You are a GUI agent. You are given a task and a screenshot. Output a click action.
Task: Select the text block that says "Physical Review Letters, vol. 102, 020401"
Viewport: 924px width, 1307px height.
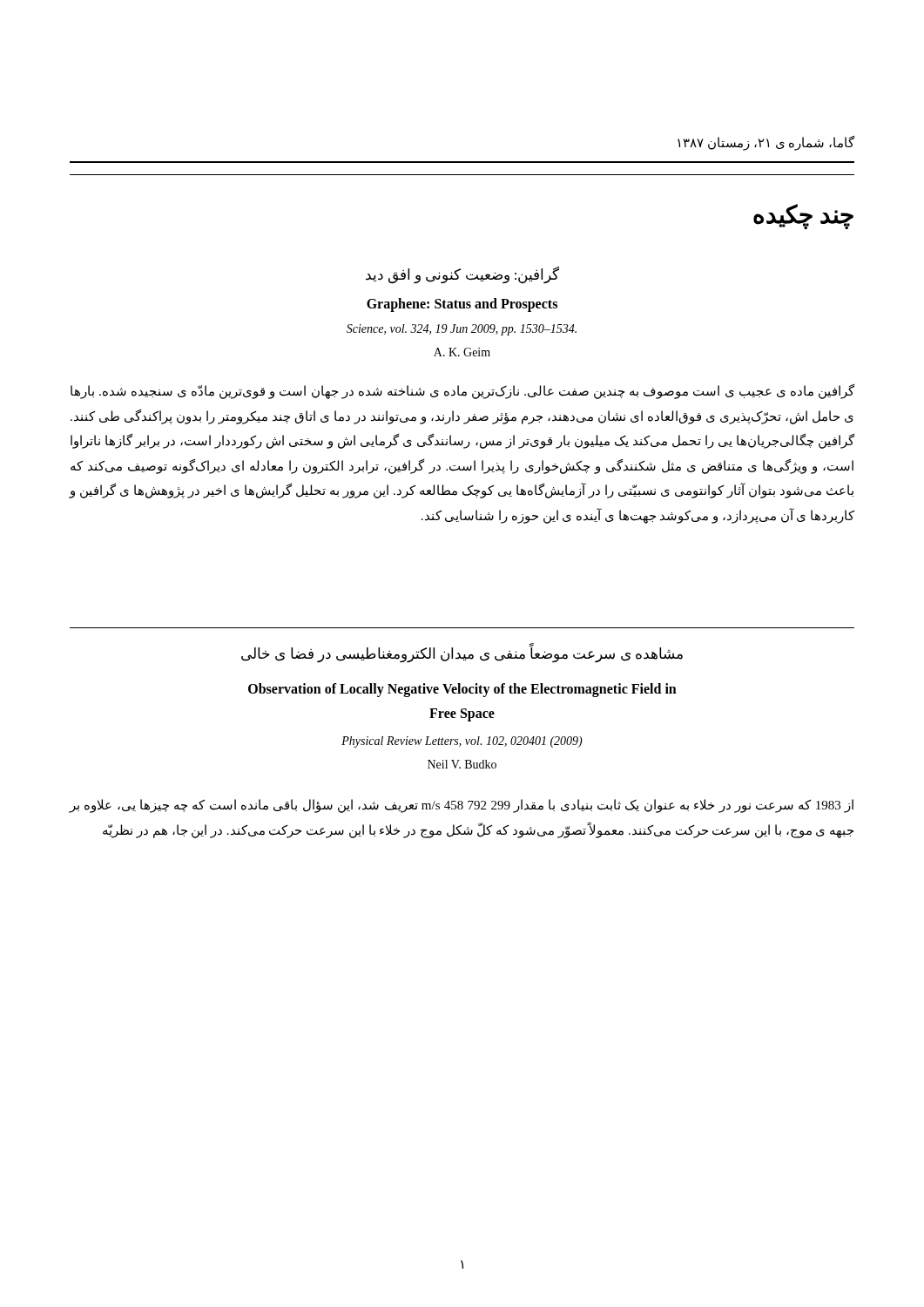pyautogui.click(x=462, y=741)
